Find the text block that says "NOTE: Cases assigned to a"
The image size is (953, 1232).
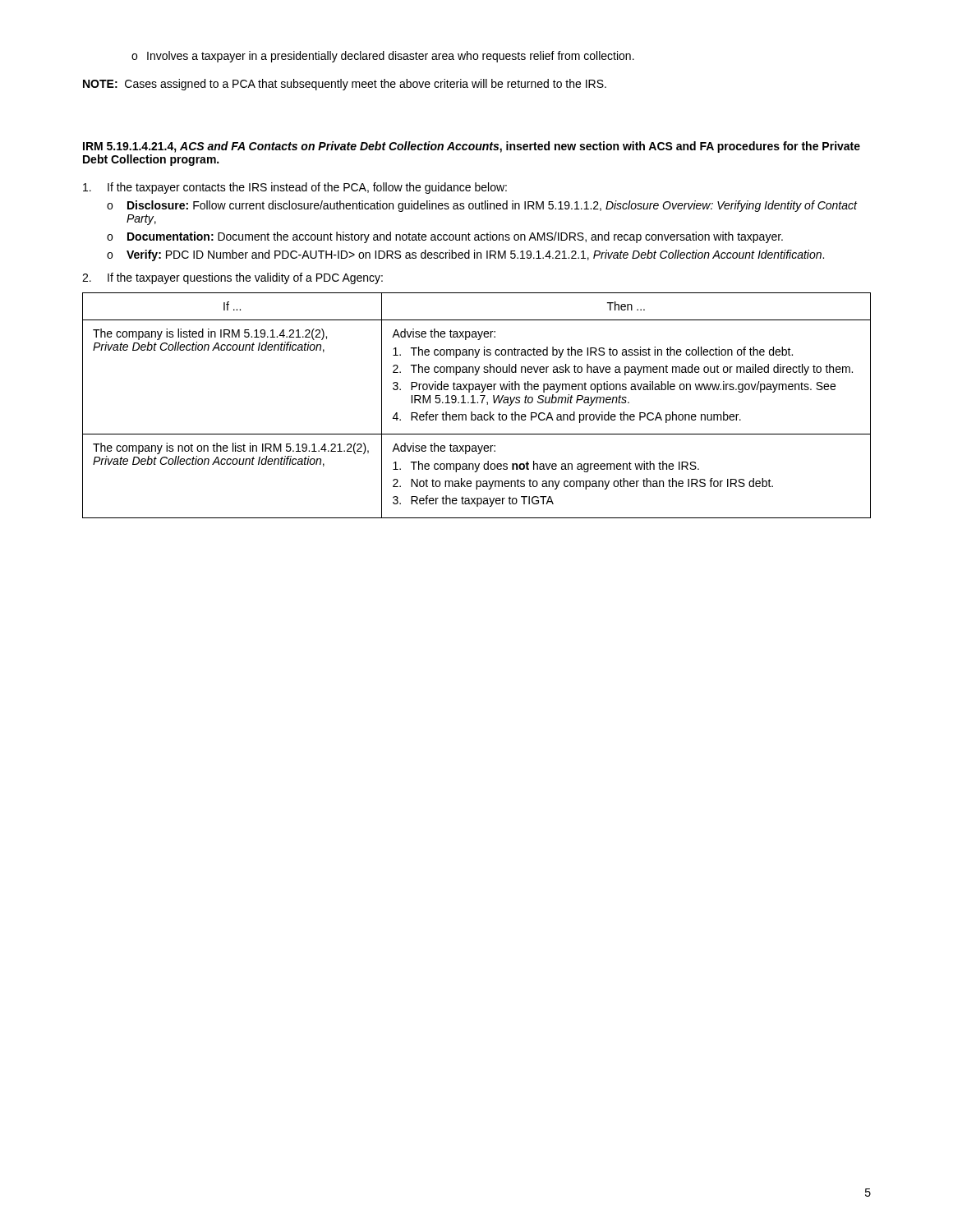[345, 84]
